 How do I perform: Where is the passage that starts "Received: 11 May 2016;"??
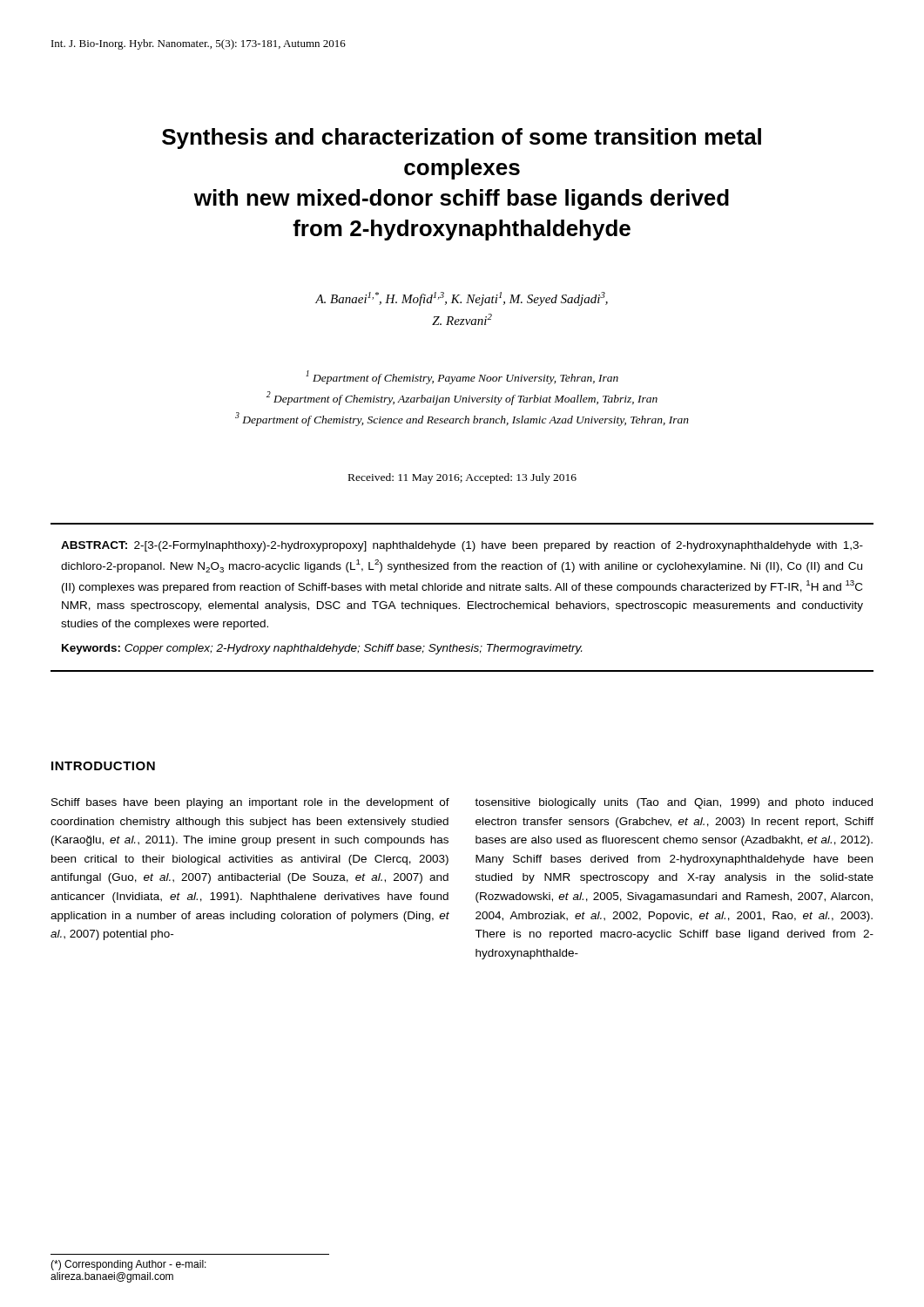pyautogui.click(x=462, y=477)
